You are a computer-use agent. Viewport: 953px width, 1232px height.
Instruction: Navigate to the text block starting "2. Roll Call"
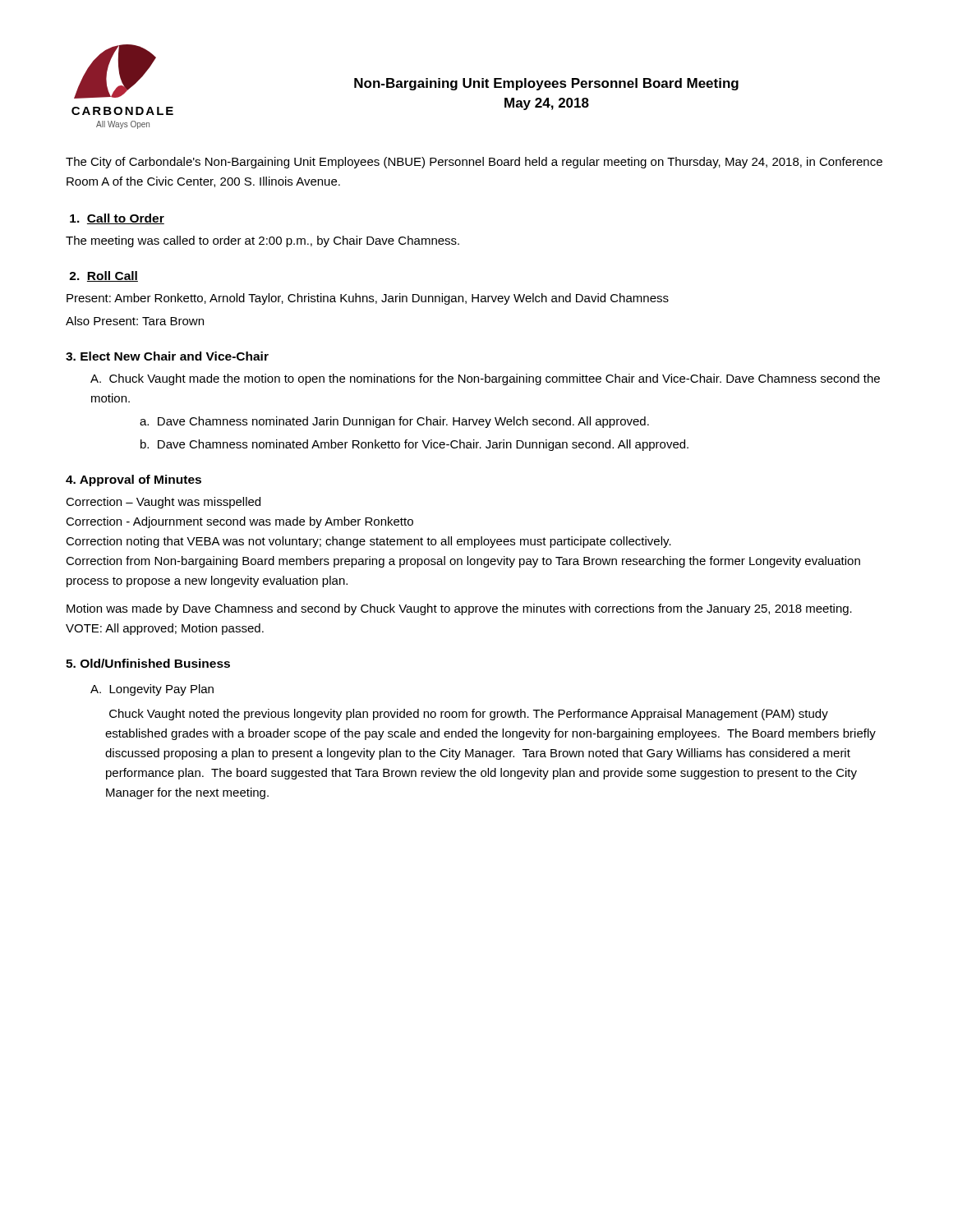coord(102,276)
